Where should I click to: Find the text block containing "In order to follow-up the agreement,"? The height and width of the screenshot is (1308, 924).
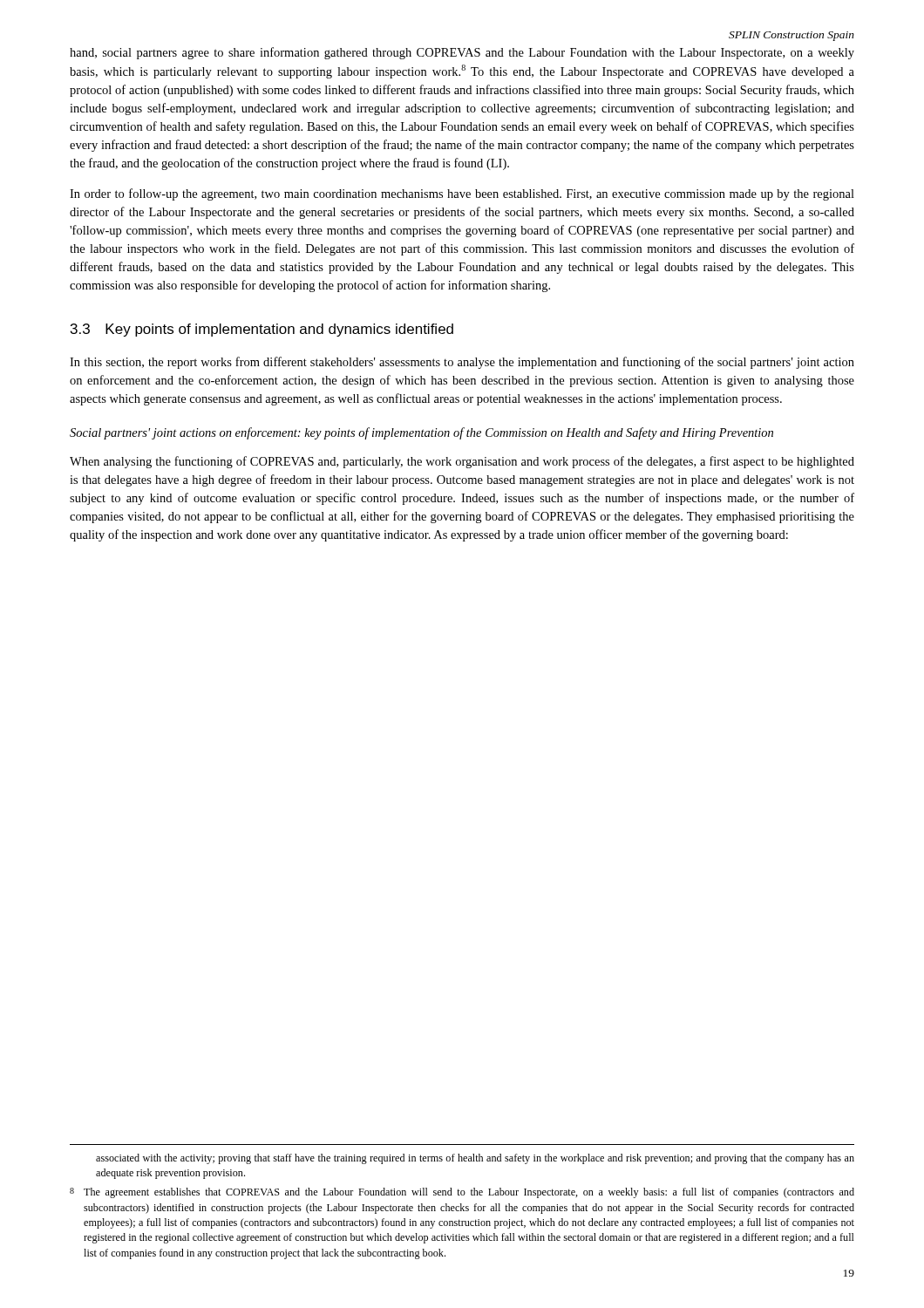462,239
